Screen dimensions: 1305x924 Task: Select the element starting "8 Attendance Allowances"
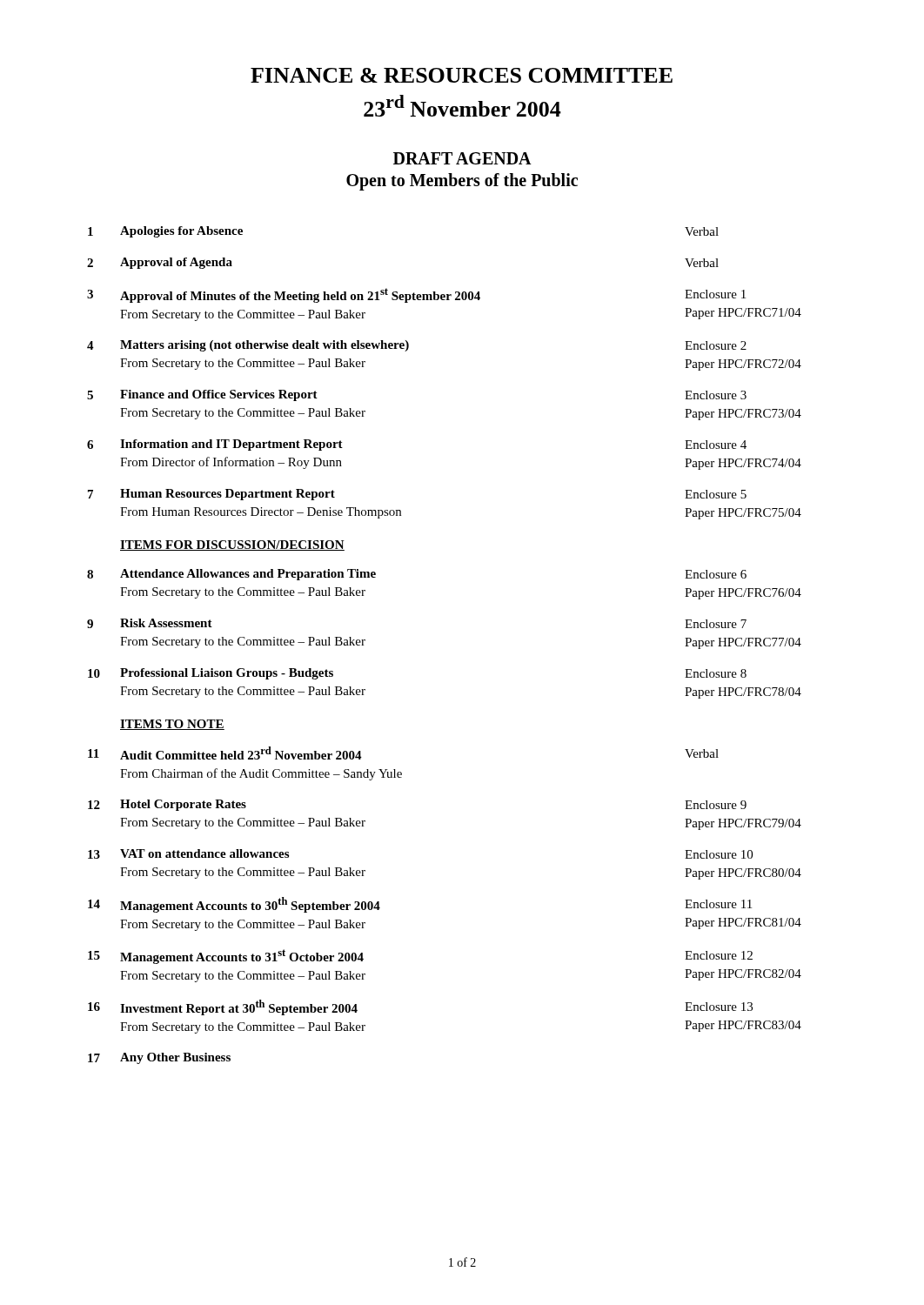(x=261, y=575)
